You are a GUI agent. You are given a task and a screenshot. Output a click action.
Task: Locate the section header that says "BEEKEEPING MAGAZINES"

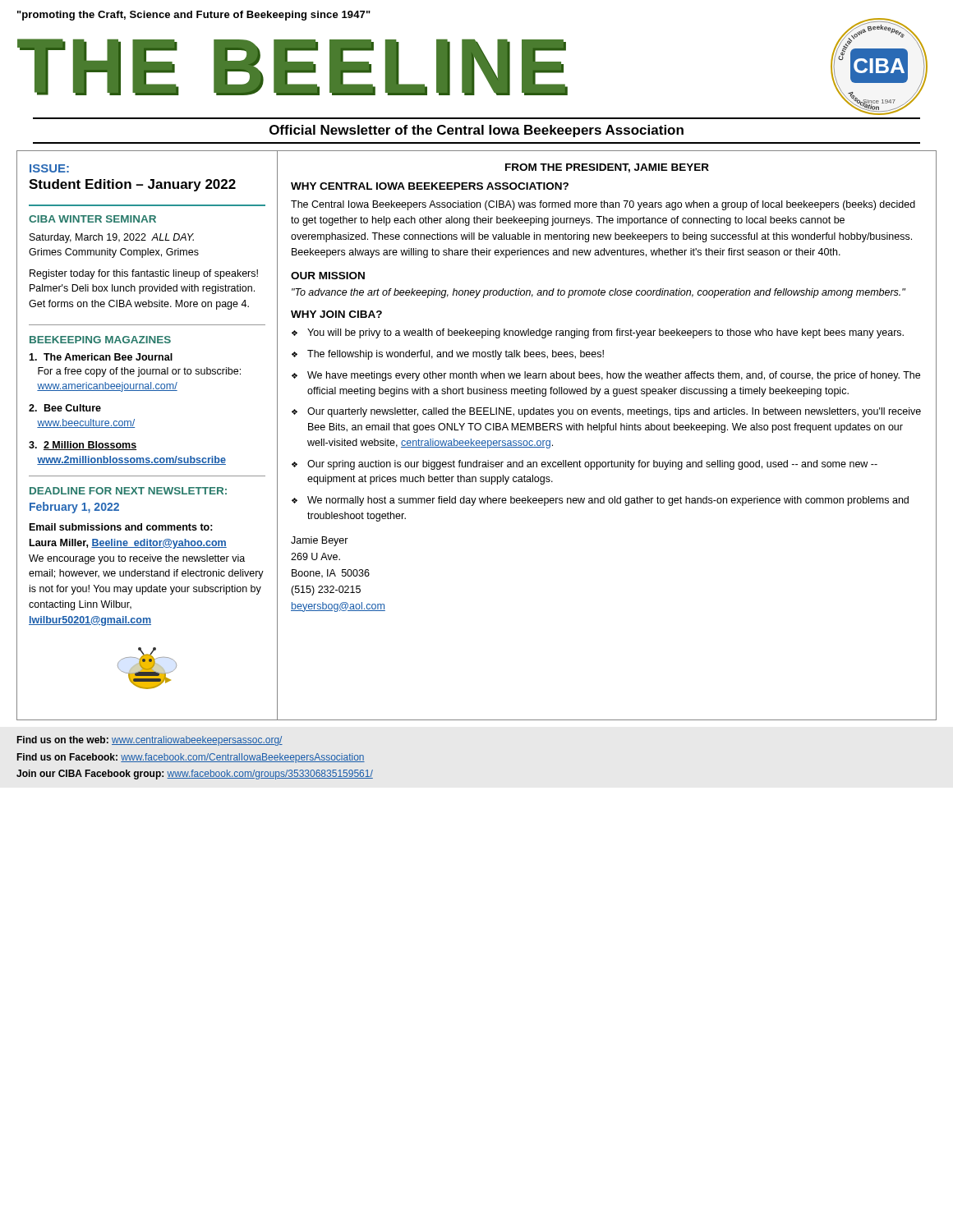coord(100,339)
